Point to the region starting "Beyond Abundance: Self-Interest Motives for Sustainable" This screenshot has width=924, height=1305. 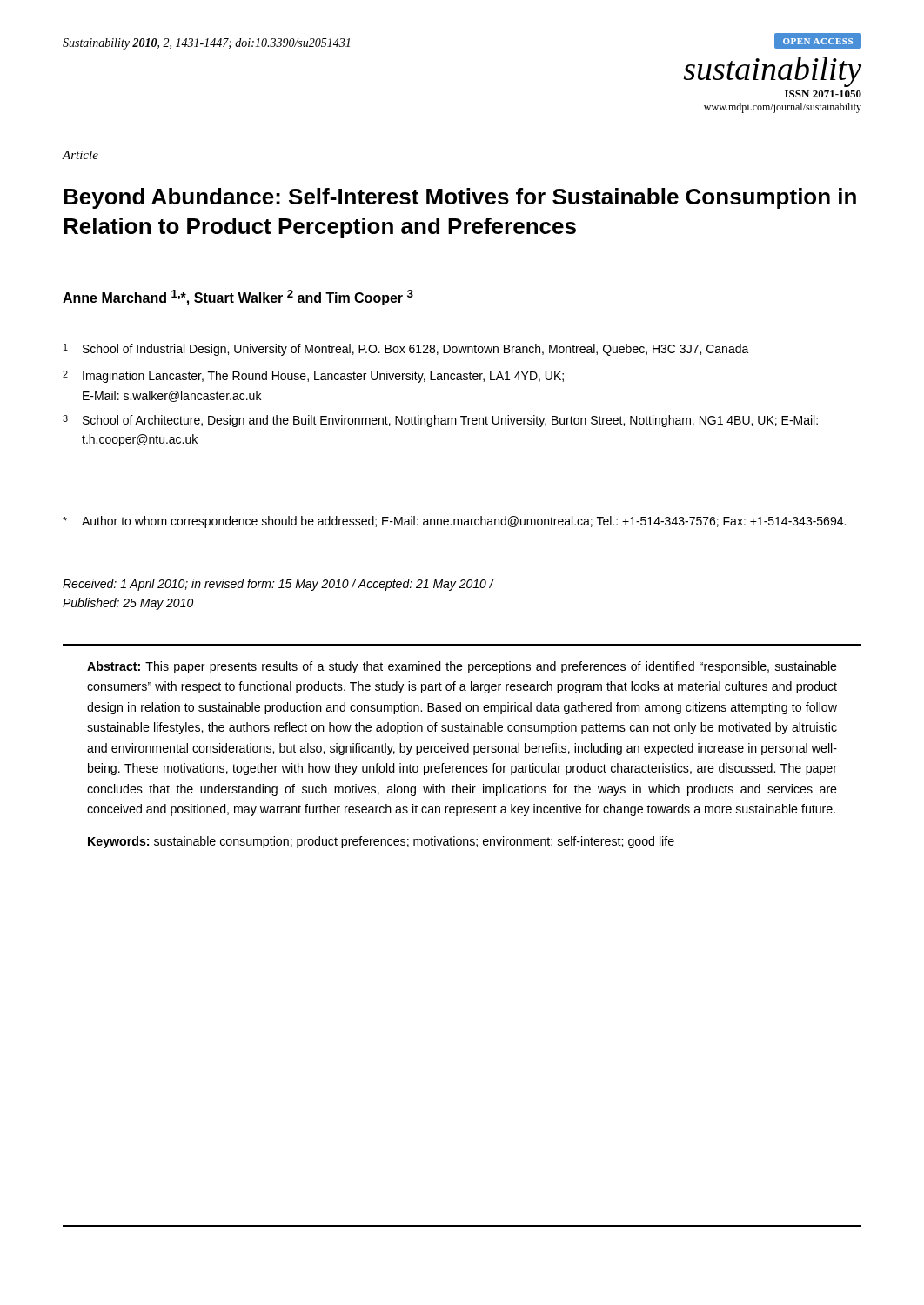pyautogui.click(x=460, y=211)
